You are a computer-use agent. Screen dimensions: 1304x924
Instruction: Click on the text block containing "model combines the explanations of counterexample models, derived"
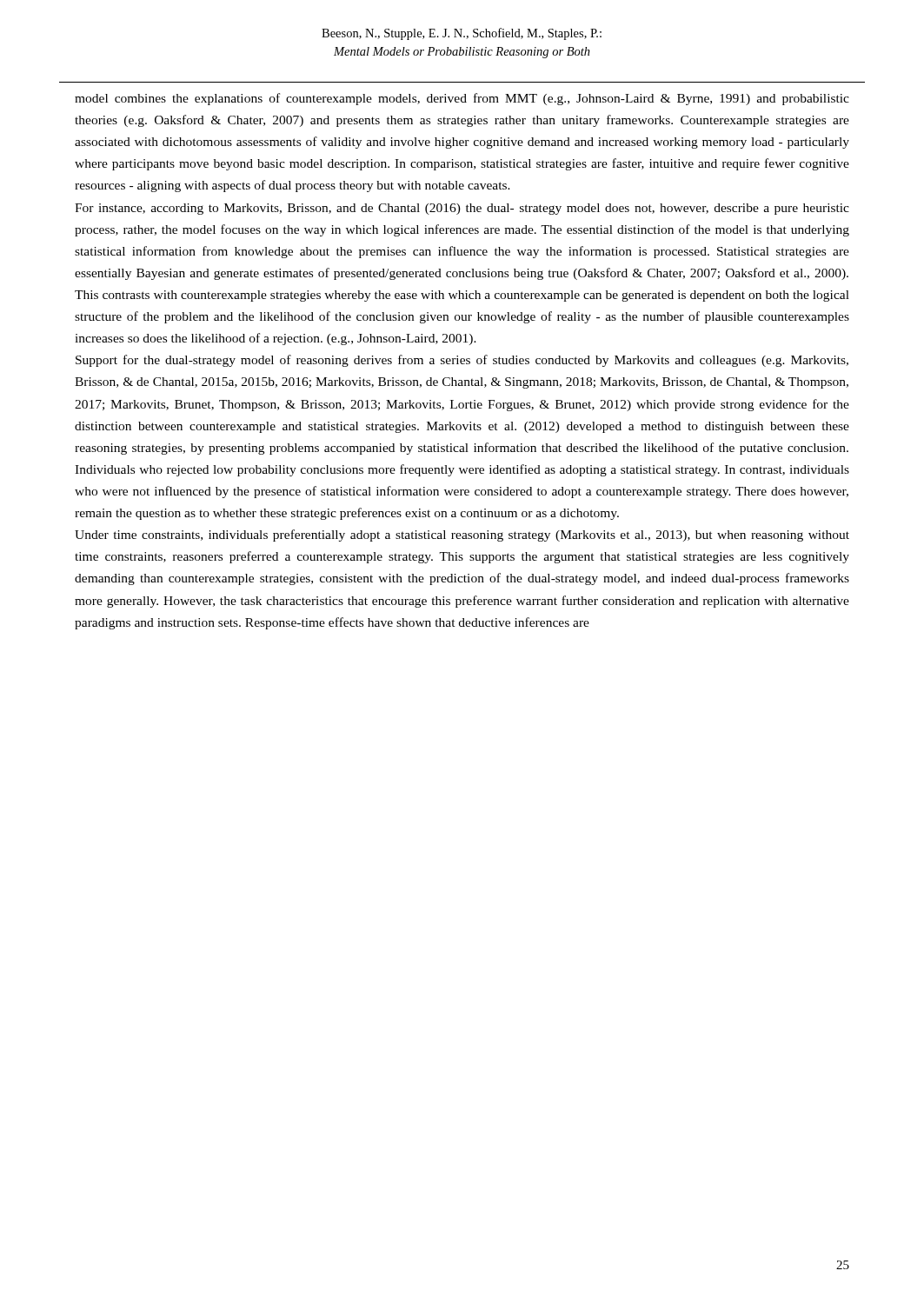click(462, 141)
